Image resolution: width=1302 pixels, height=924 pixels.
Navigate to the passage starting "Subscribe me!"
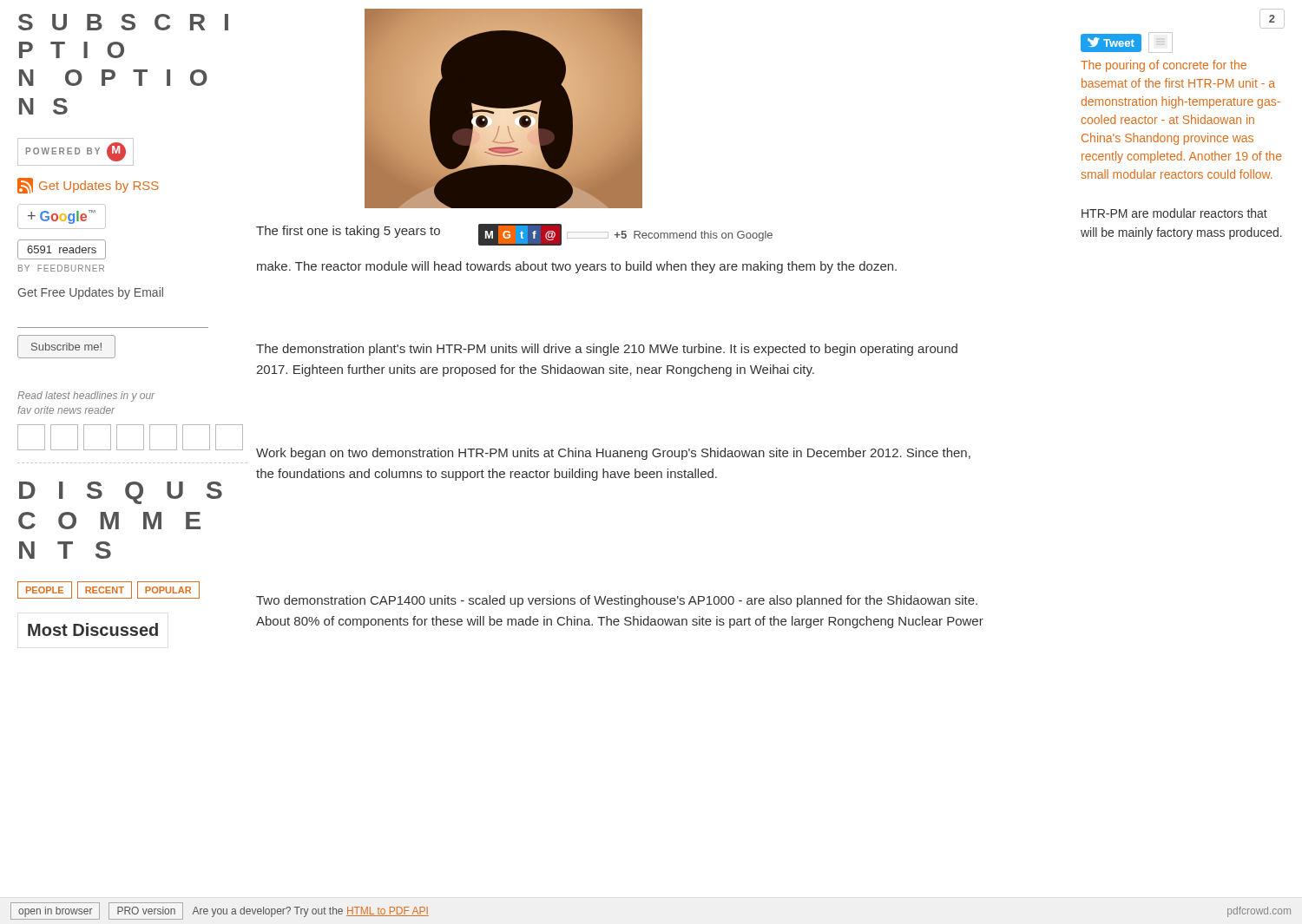tap(113, 332)
